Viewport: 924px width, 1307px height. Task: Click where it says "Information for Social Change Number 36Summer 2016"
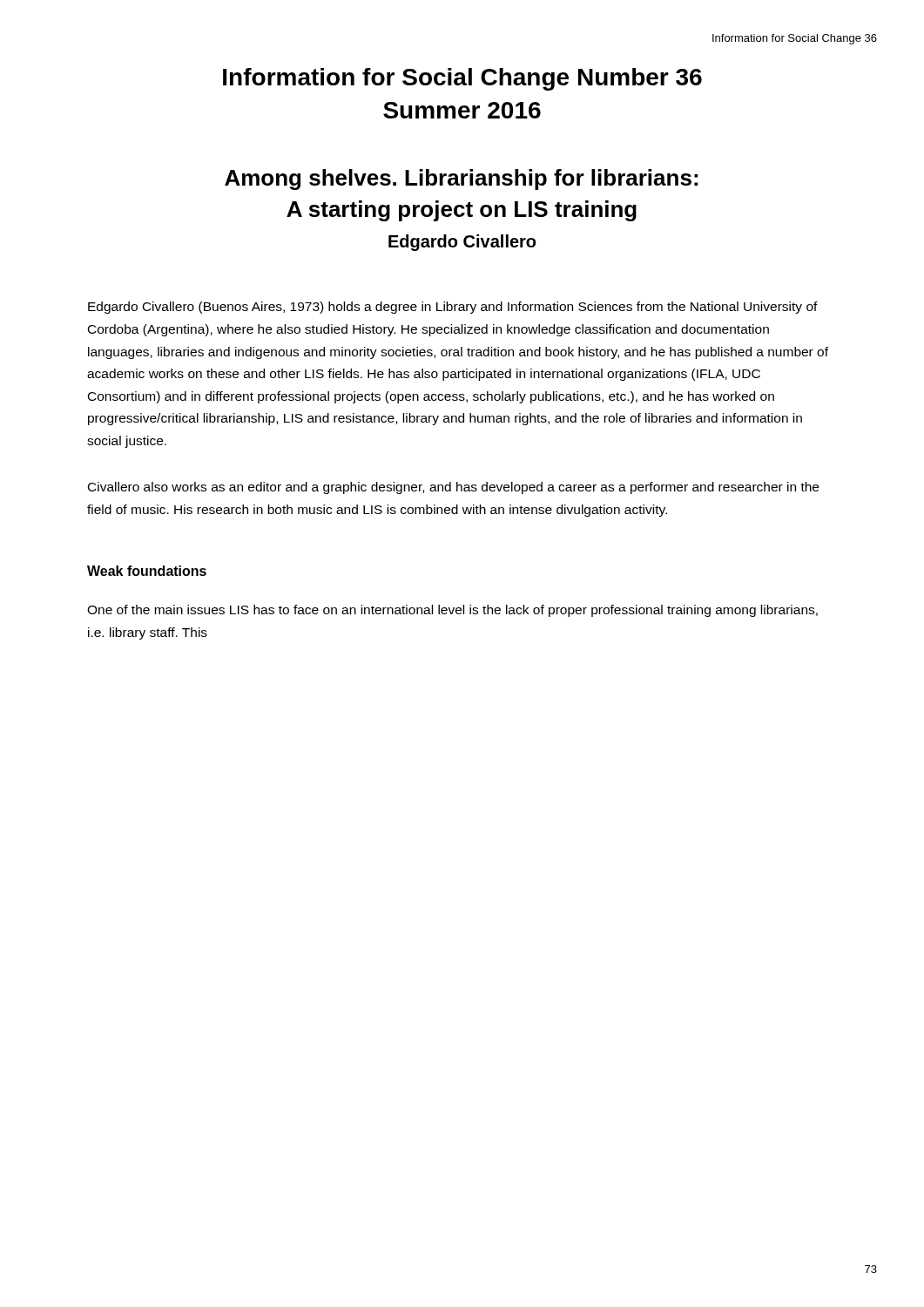coord(462,94)
